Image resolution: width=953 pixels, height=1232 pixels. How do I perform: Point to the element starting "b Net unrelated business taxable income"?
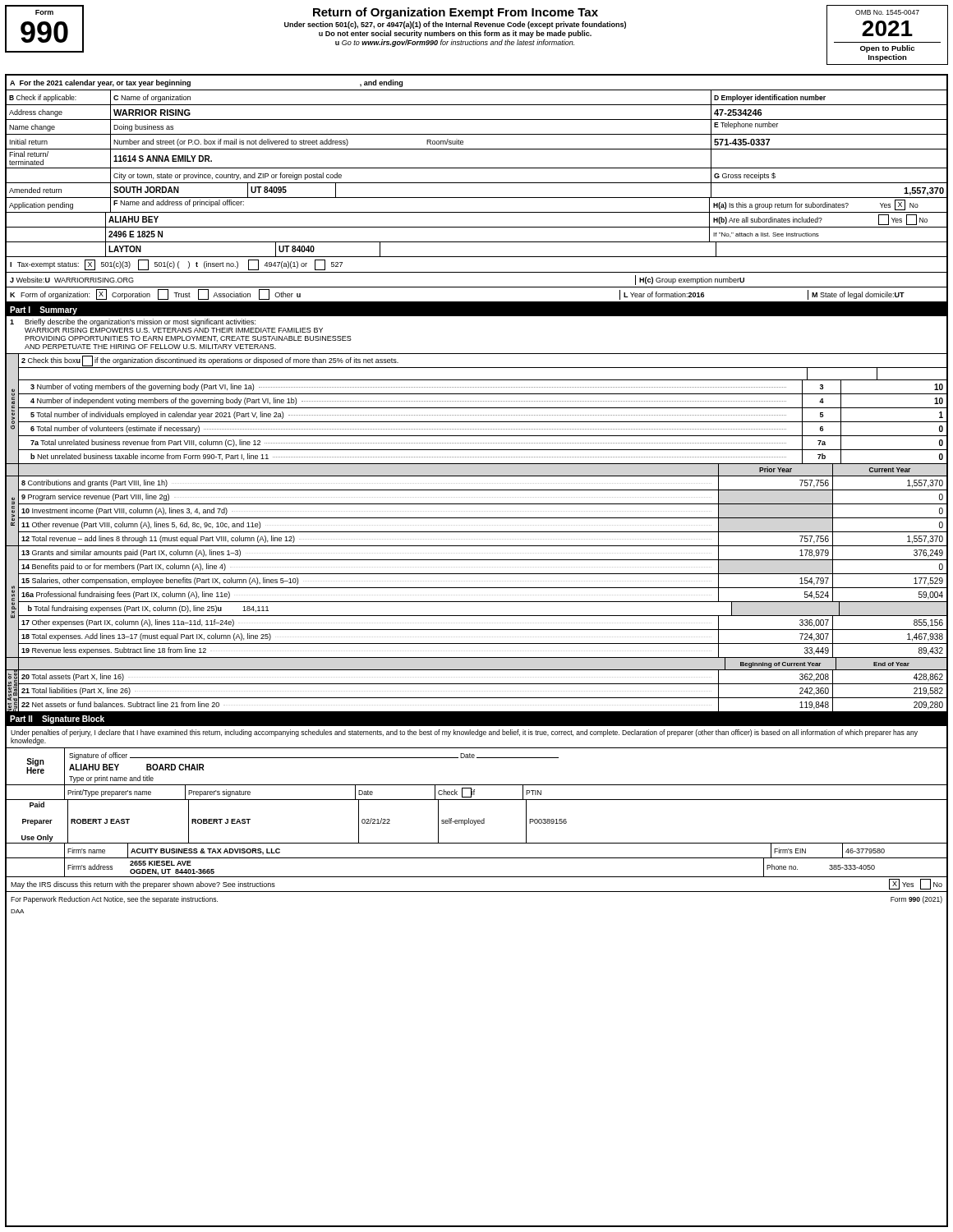click(x=408, y=457)
